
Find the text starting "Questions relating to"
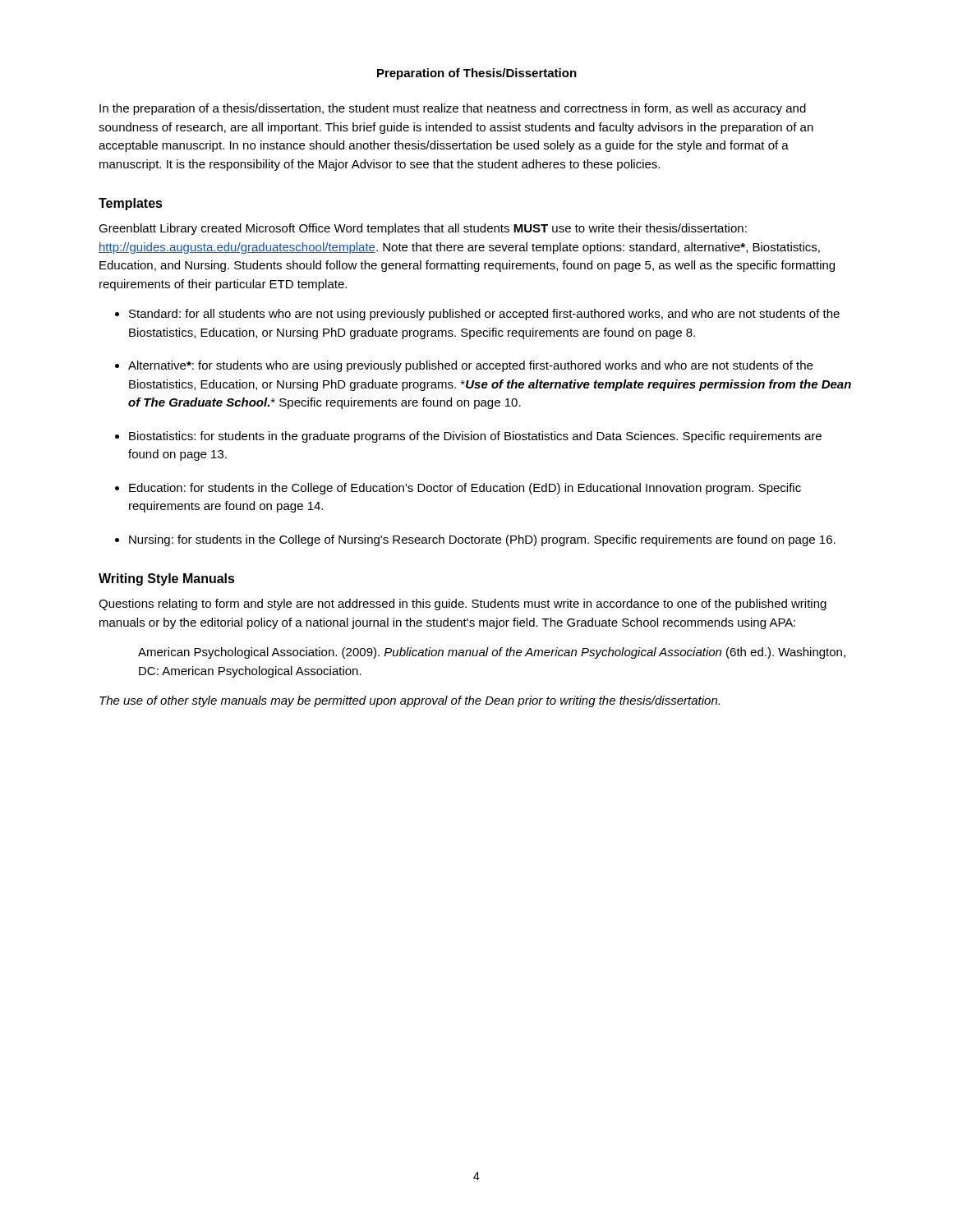tap(476, 613)
